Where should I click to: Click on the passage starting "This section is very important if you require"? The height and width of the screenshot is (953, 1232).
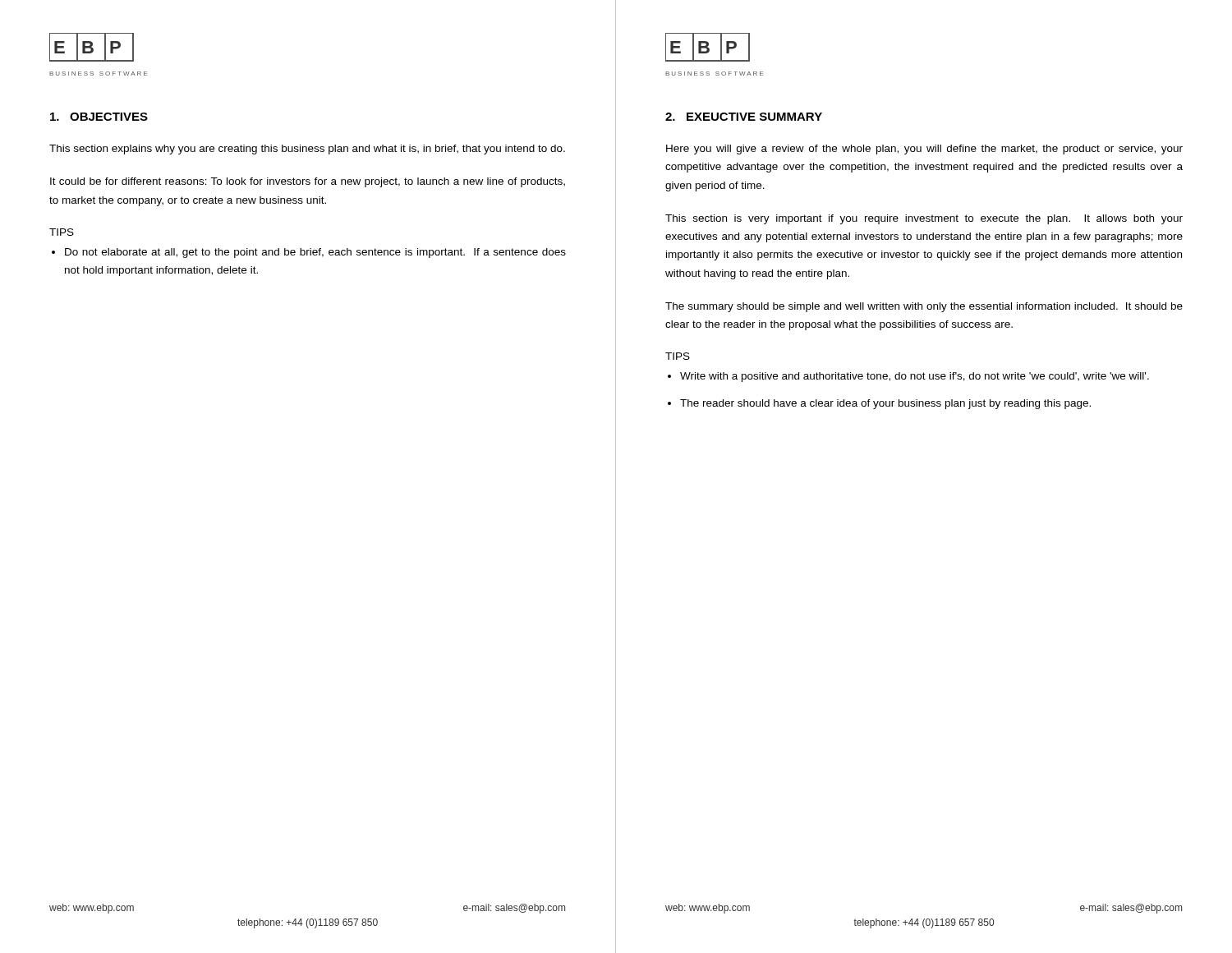(924, 245)
